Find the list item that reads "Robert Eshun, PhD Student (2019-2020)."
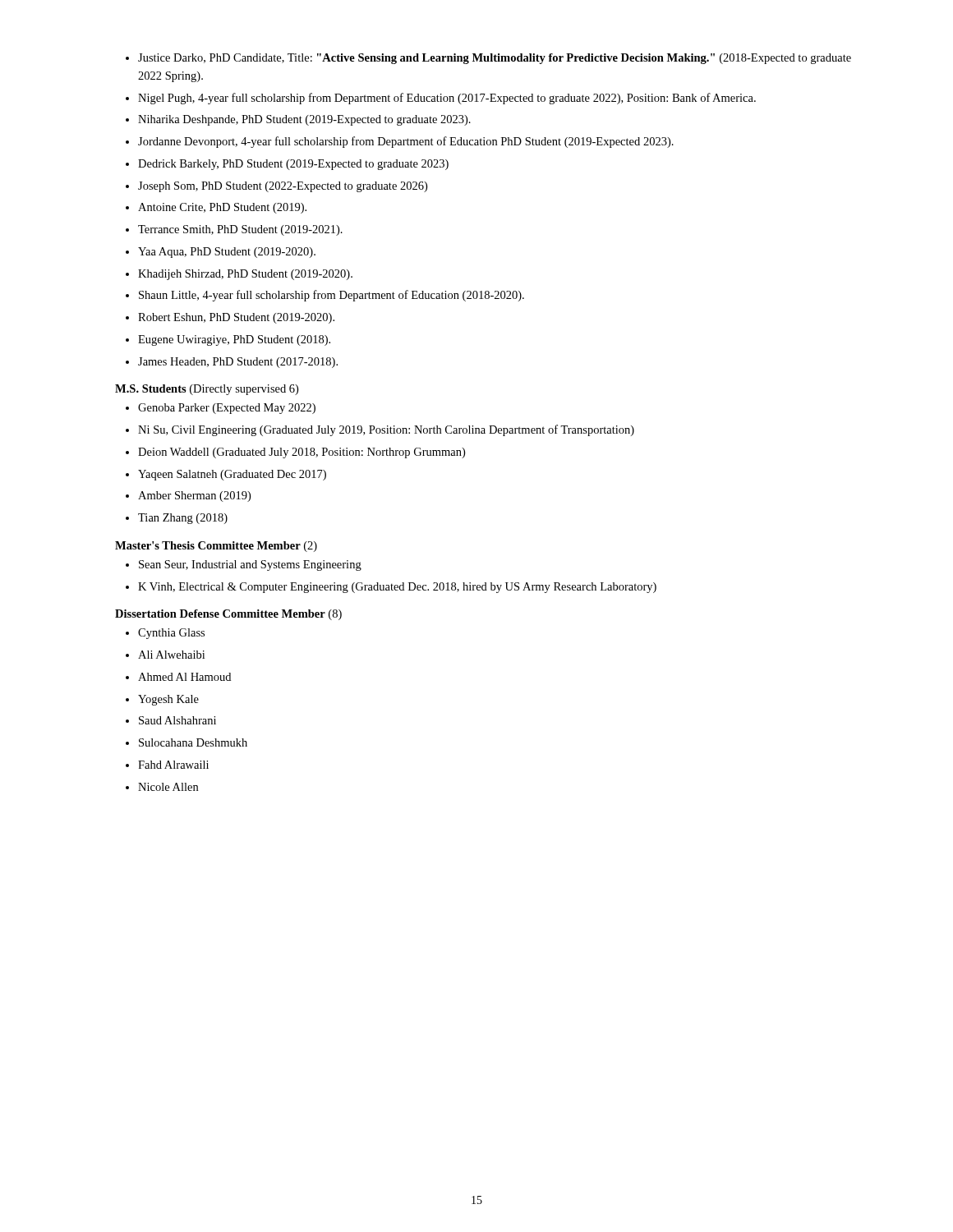 (230, 318)
